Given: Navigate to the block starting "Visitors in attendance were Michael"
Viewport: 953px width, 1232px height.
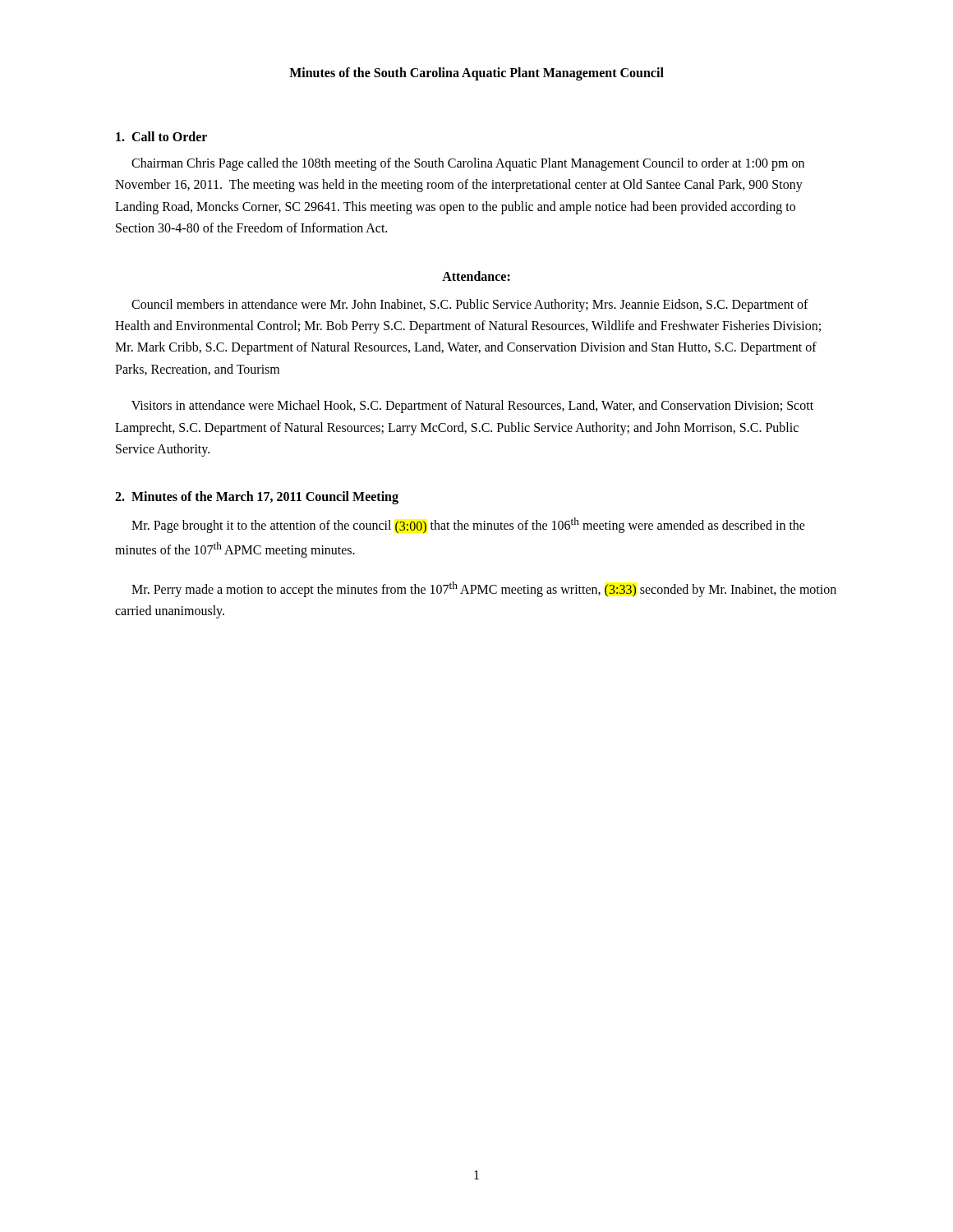Looking at the screenshot, I should 464,427.
